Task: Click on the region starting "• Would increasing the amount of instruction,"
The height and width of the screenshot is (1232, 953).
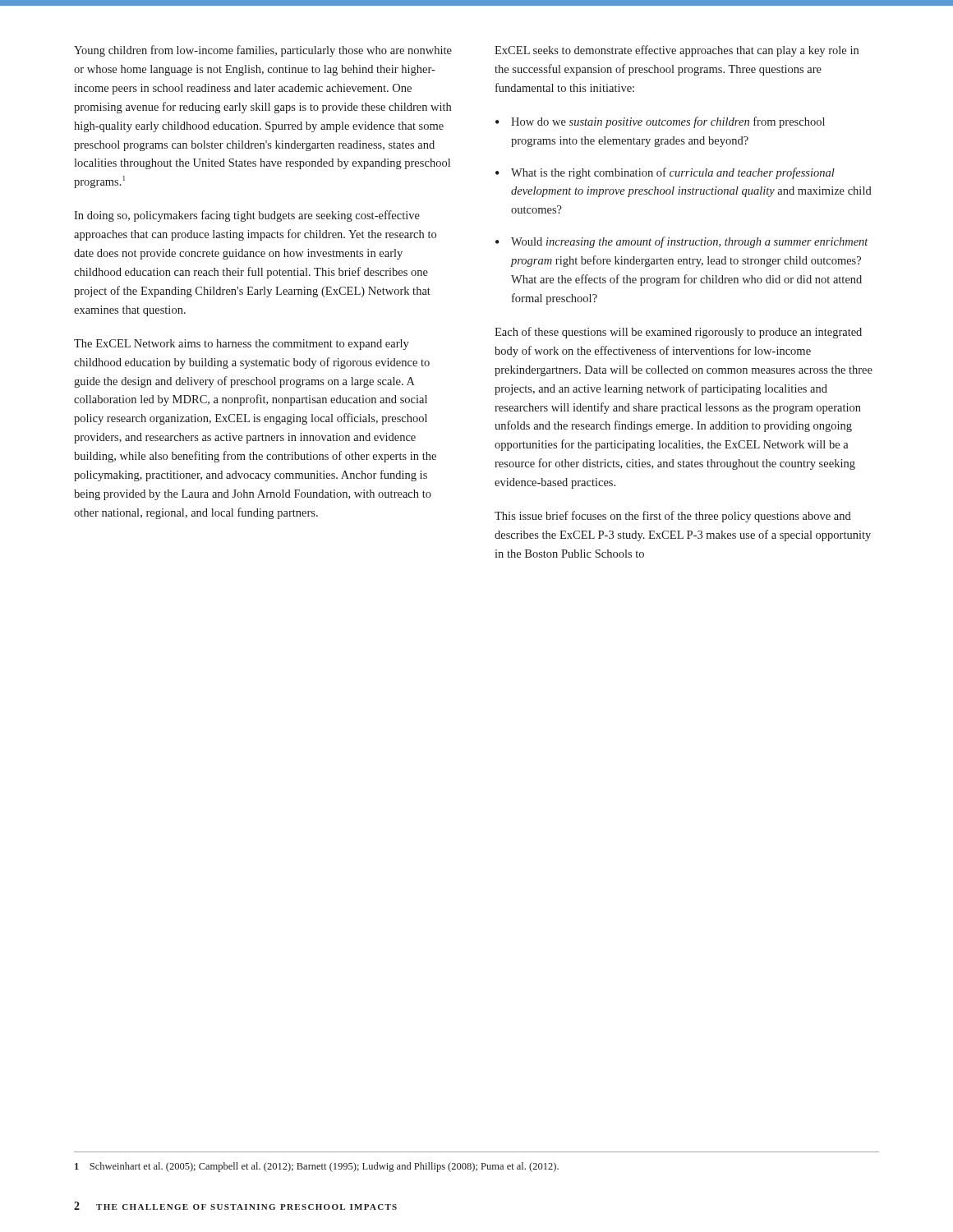Action: [x=684, y=270]
